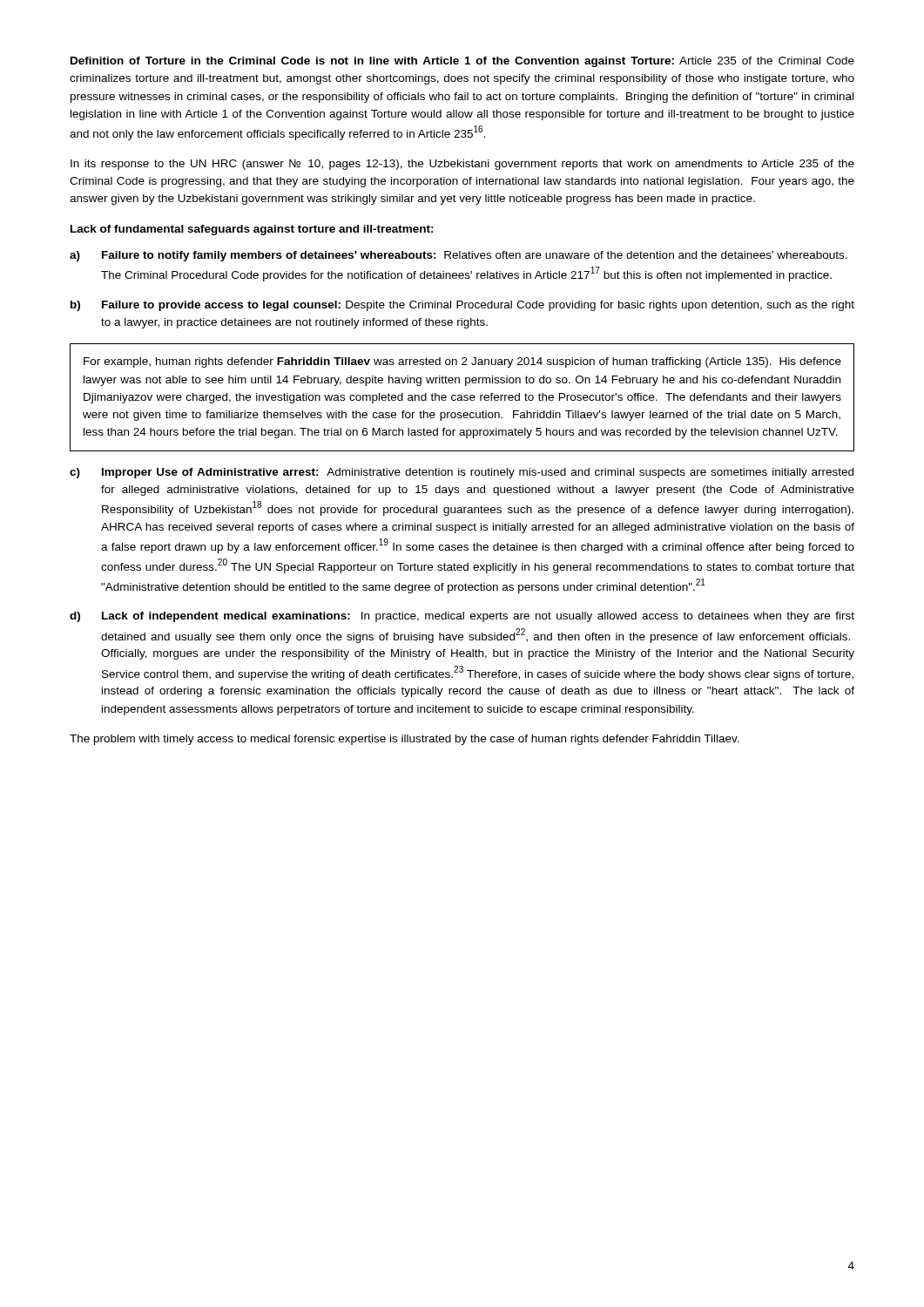
Task: Navigate to the element starting "For example, human rights defender Fahriddin"
Action: tap(462, 397)
